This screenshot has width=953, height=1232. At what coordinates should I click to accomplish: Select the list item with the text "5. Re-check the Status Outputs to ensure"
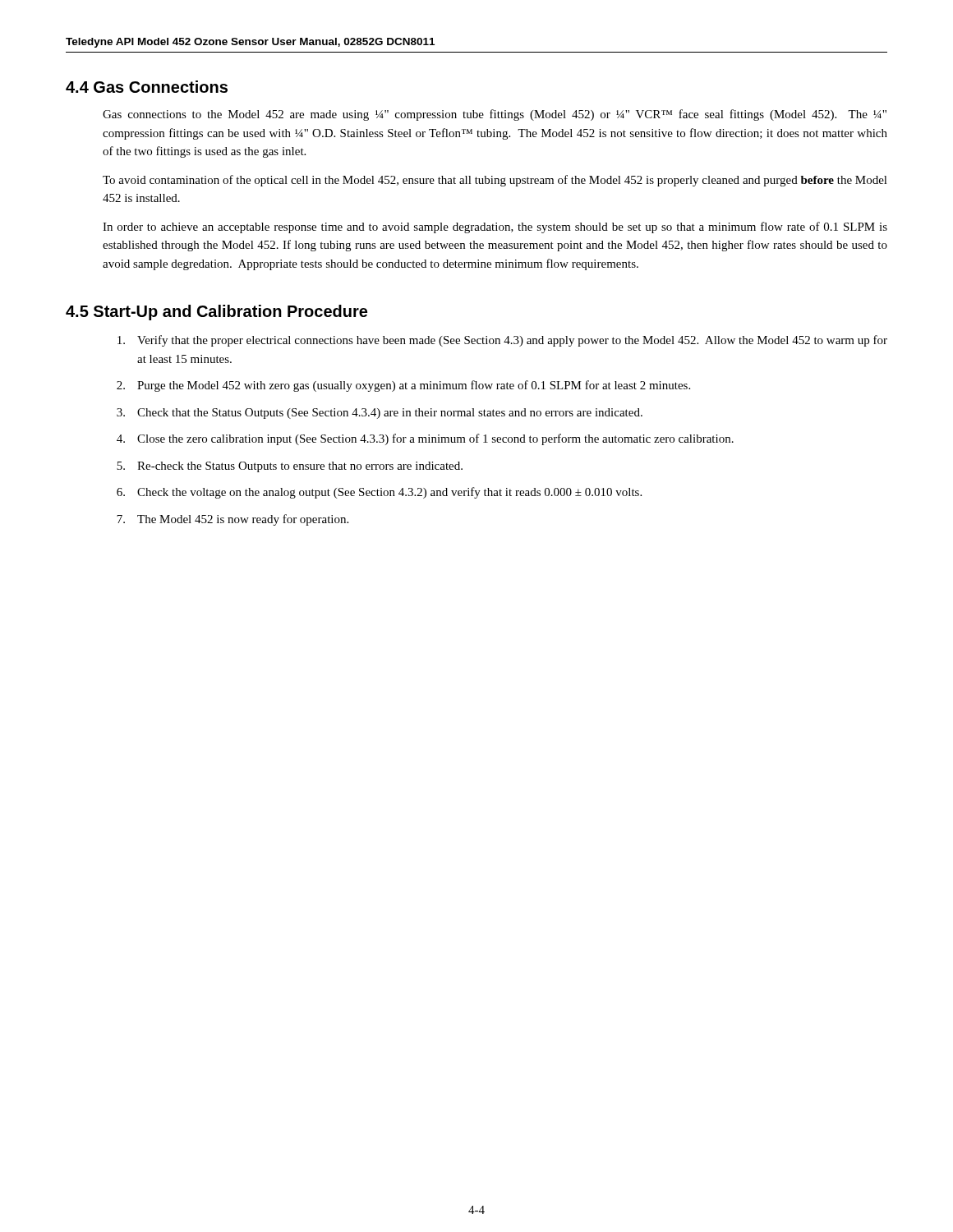(290, 467)
